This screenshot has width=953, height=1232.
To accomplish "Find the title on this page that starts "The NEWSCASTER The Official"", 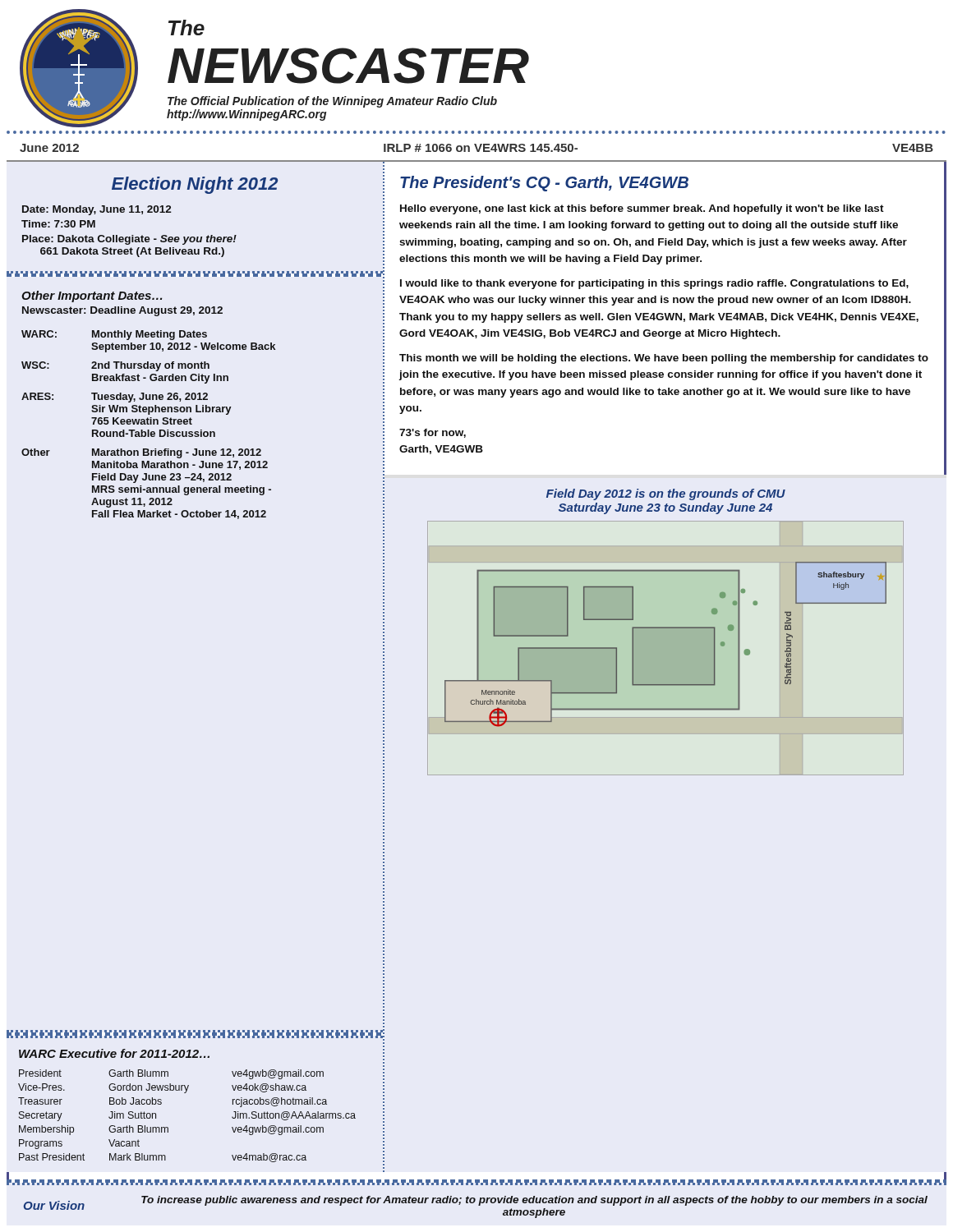I will coord(186,28).
